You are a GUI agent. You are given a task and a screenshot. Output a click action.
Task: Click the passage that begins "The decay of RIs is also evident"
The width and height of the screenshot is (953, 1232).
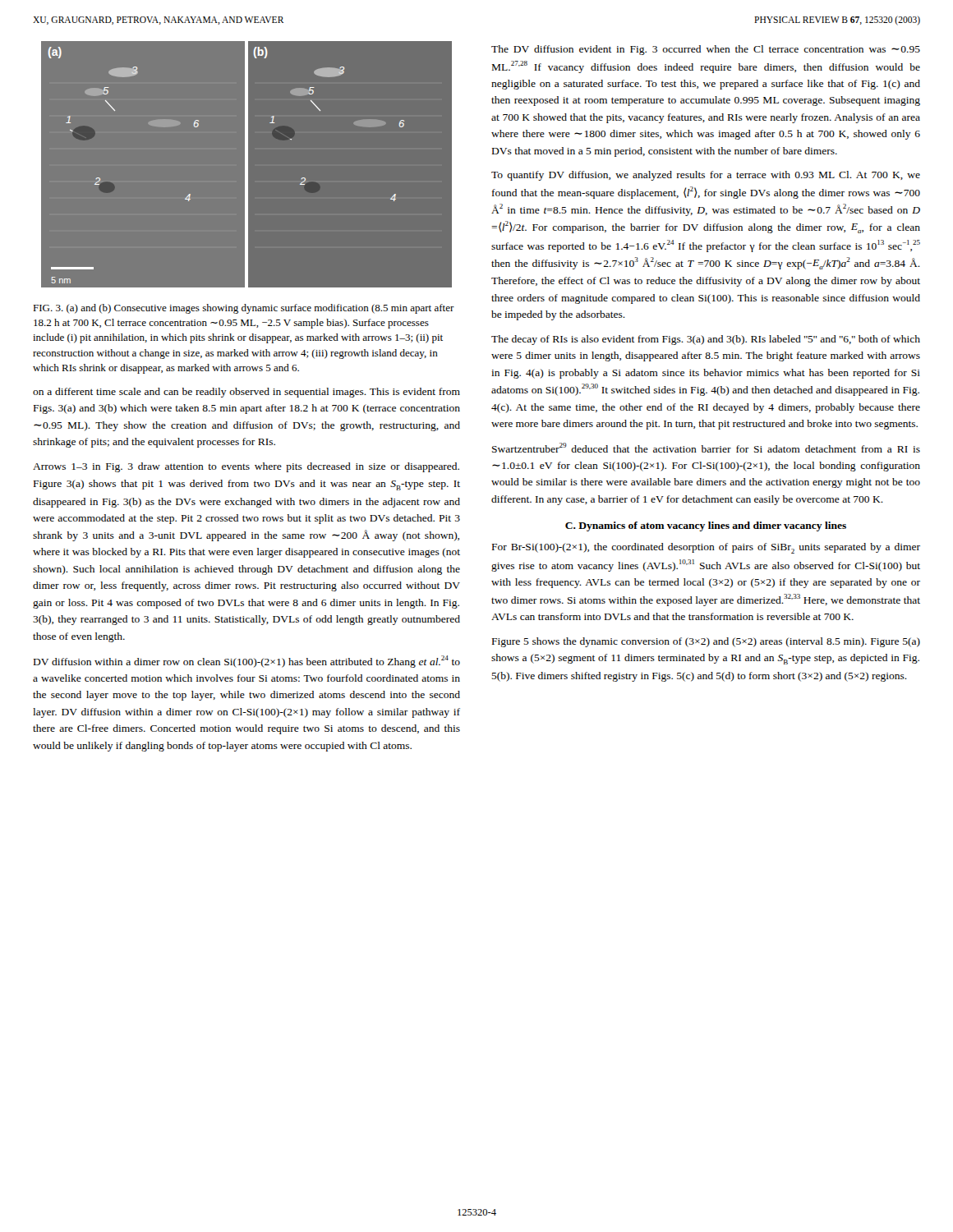tap(706, 381)
